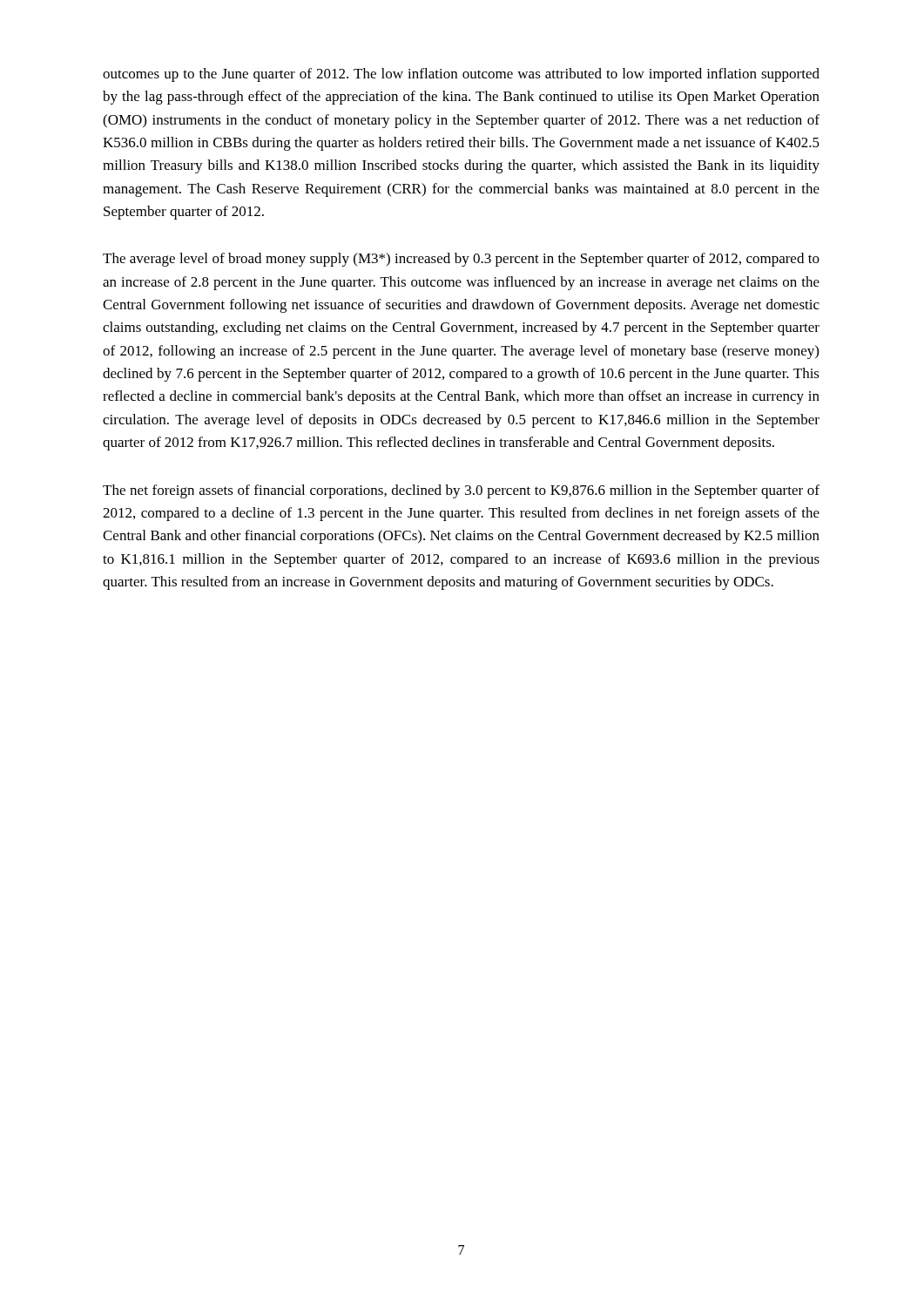Find the block on this page that starts "The net foreign assets of financial"
Screen dimensions: 1307x924
pyautogui.click(x=461, y=536)
